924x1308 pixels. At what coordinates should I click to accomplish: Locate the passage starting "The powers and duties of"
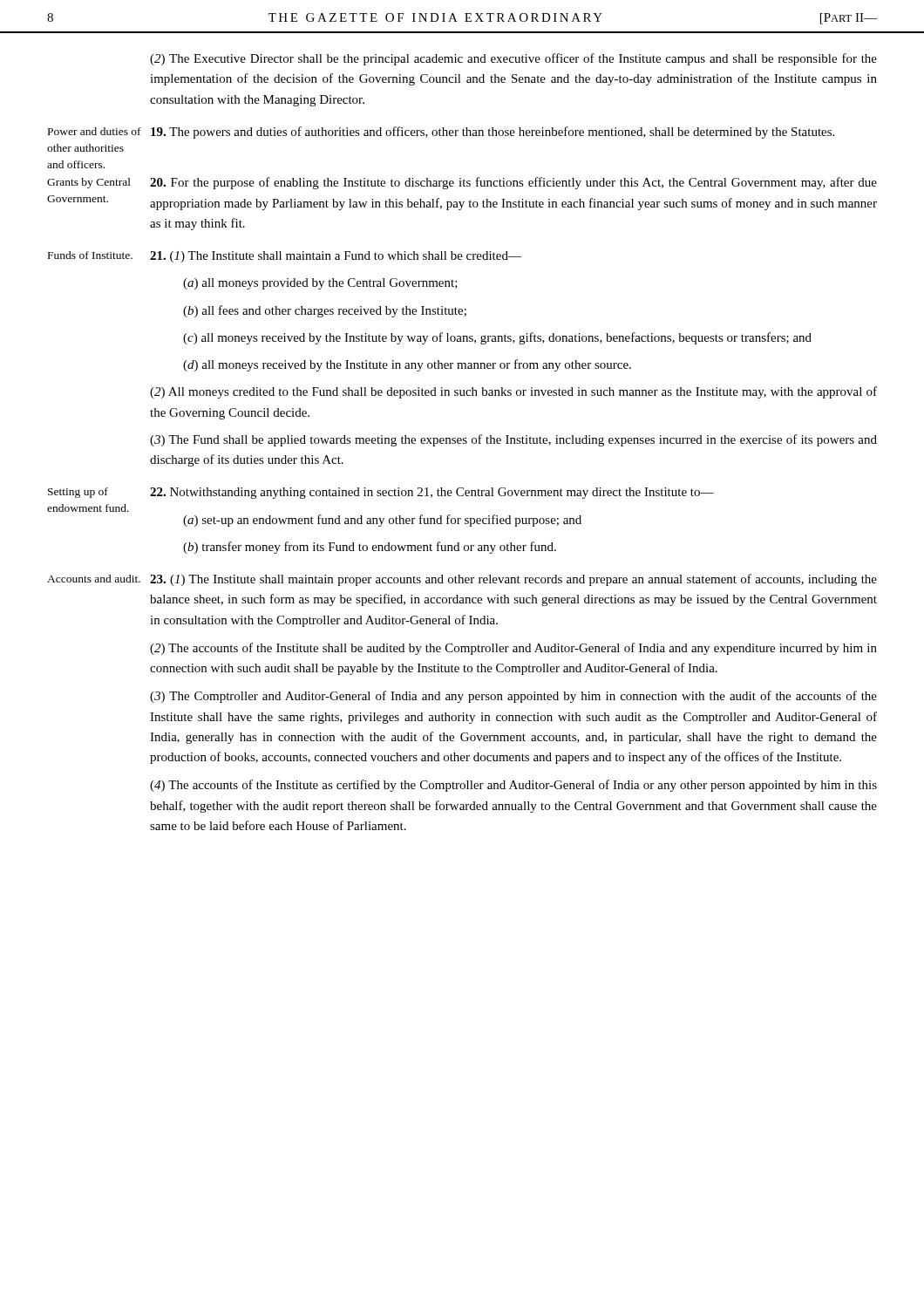513,132
